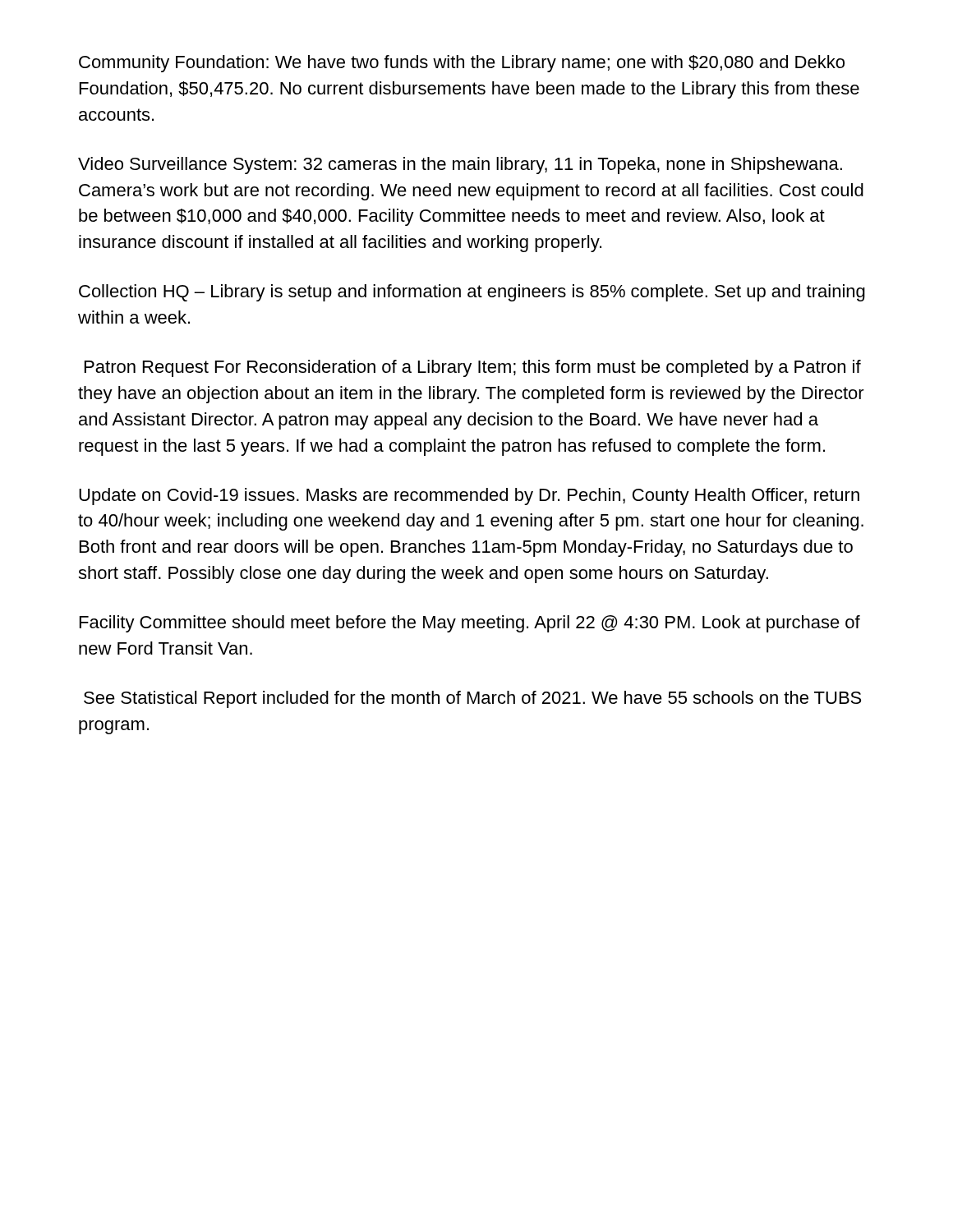The height and width of the screenshot is (1232, 953).
Task: Select the text block starting "Facility Committee should meet"
Action: [x=469, y=635]
